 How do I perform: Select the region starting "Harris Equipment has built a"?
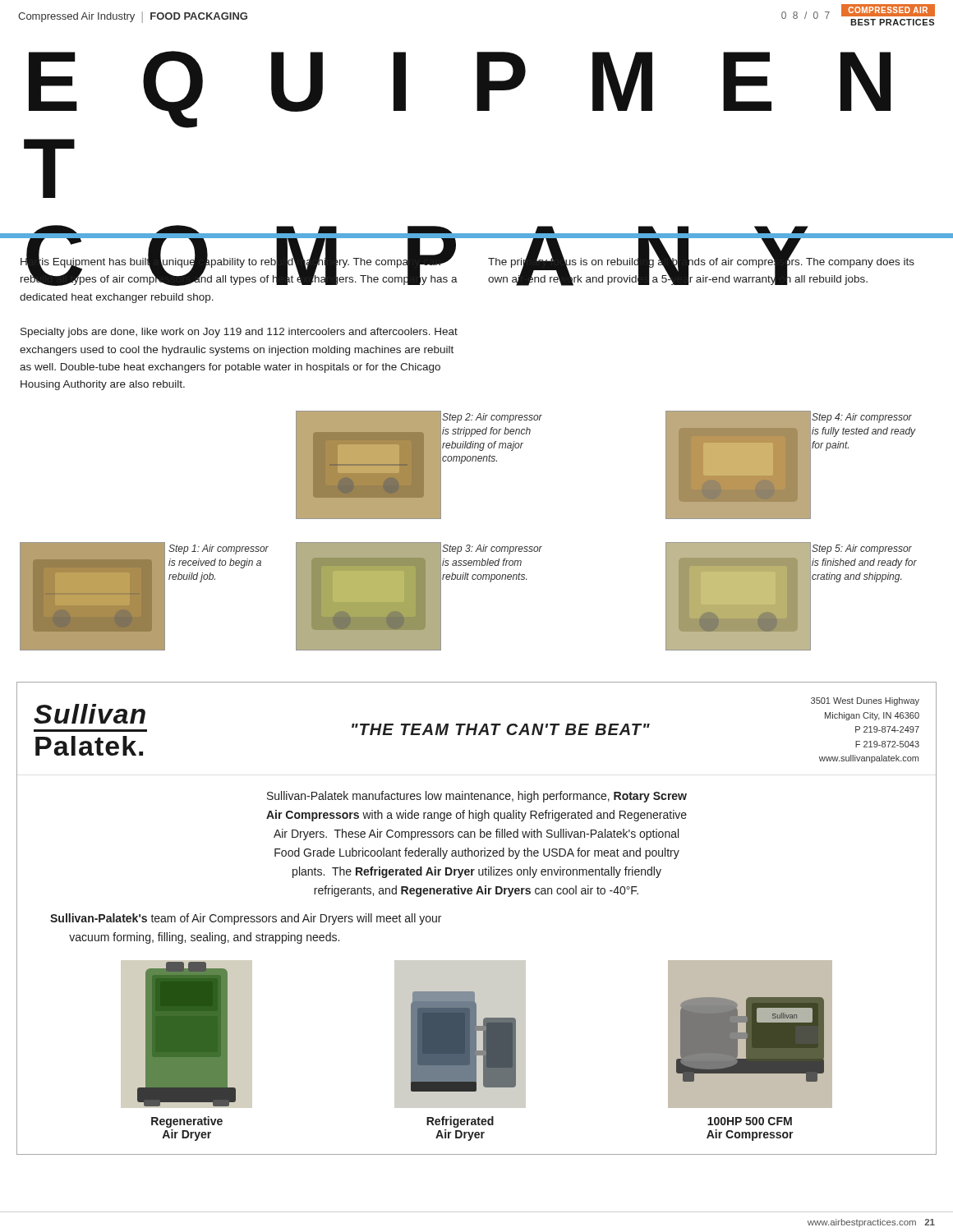(239, 323)
